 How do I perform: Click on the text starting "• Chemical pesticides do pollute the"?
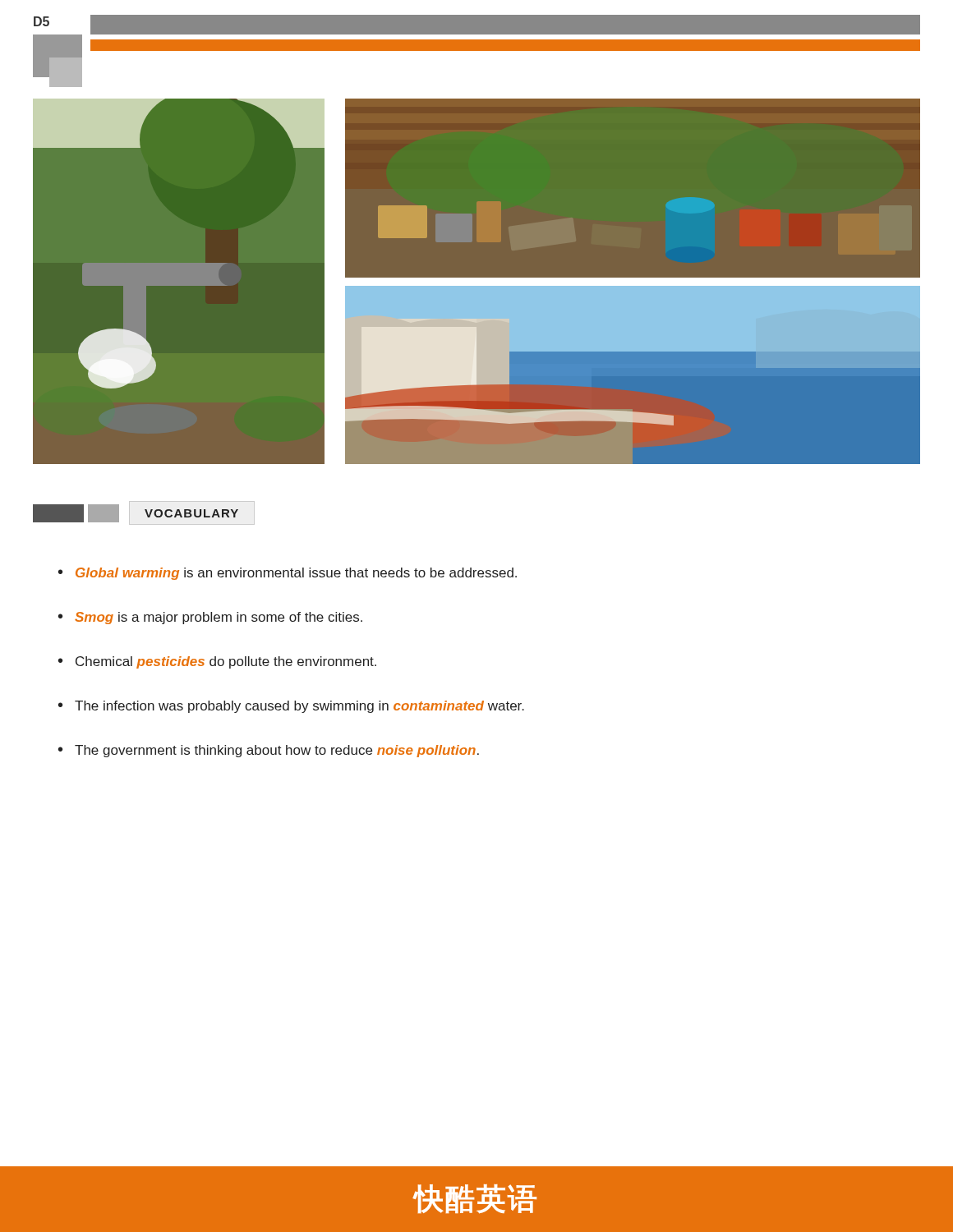click(218, 660)
